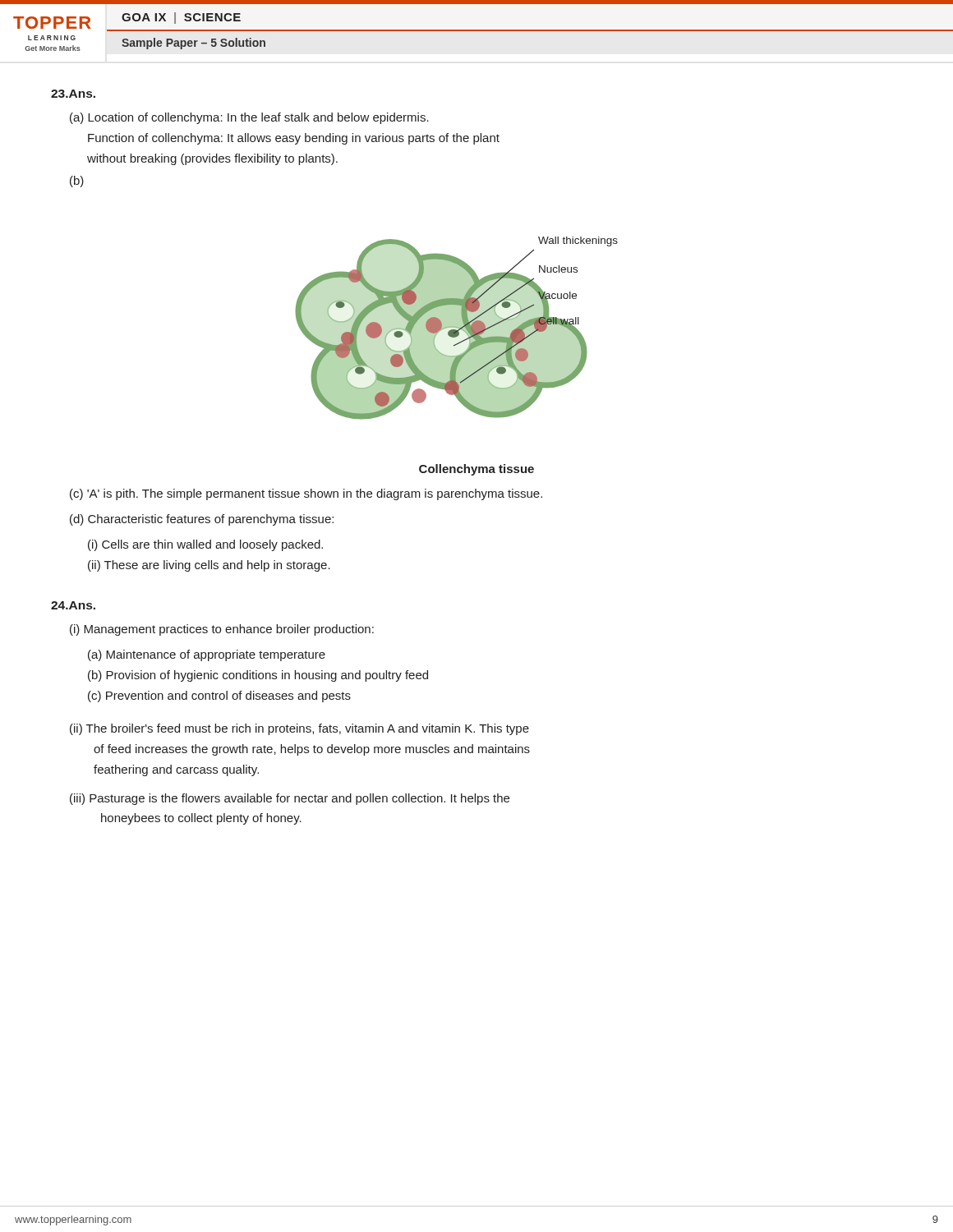The width and height of the screenshot is (953, 1232).
Task: Select the text block with the text "(ii) The broiler's feed must be rich in"
Action: pos(299,751)
